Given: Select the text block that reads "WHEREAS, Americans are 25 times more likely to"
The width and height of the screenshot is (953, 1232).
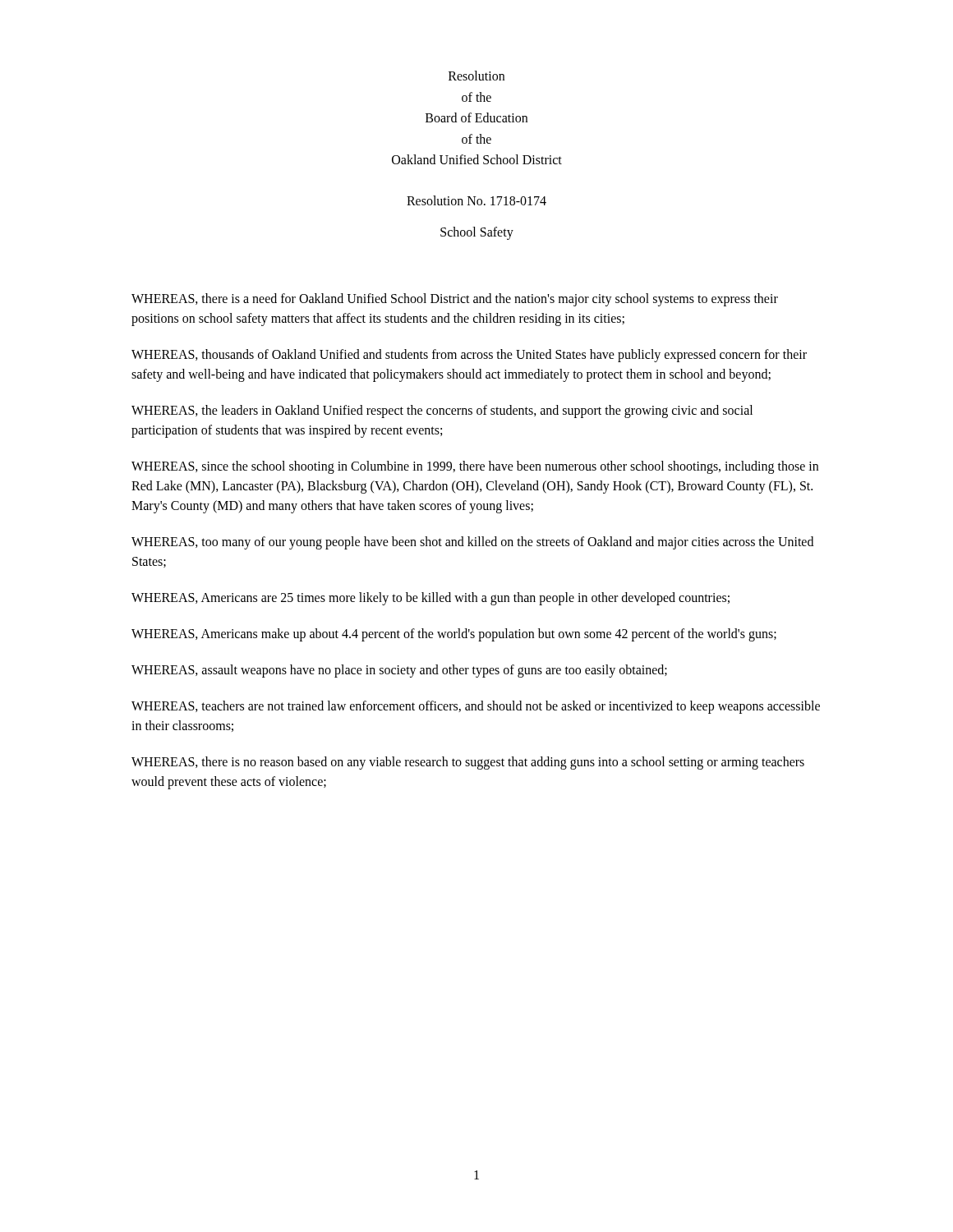Looking at the screenshot, I should (x=431, y=597).
